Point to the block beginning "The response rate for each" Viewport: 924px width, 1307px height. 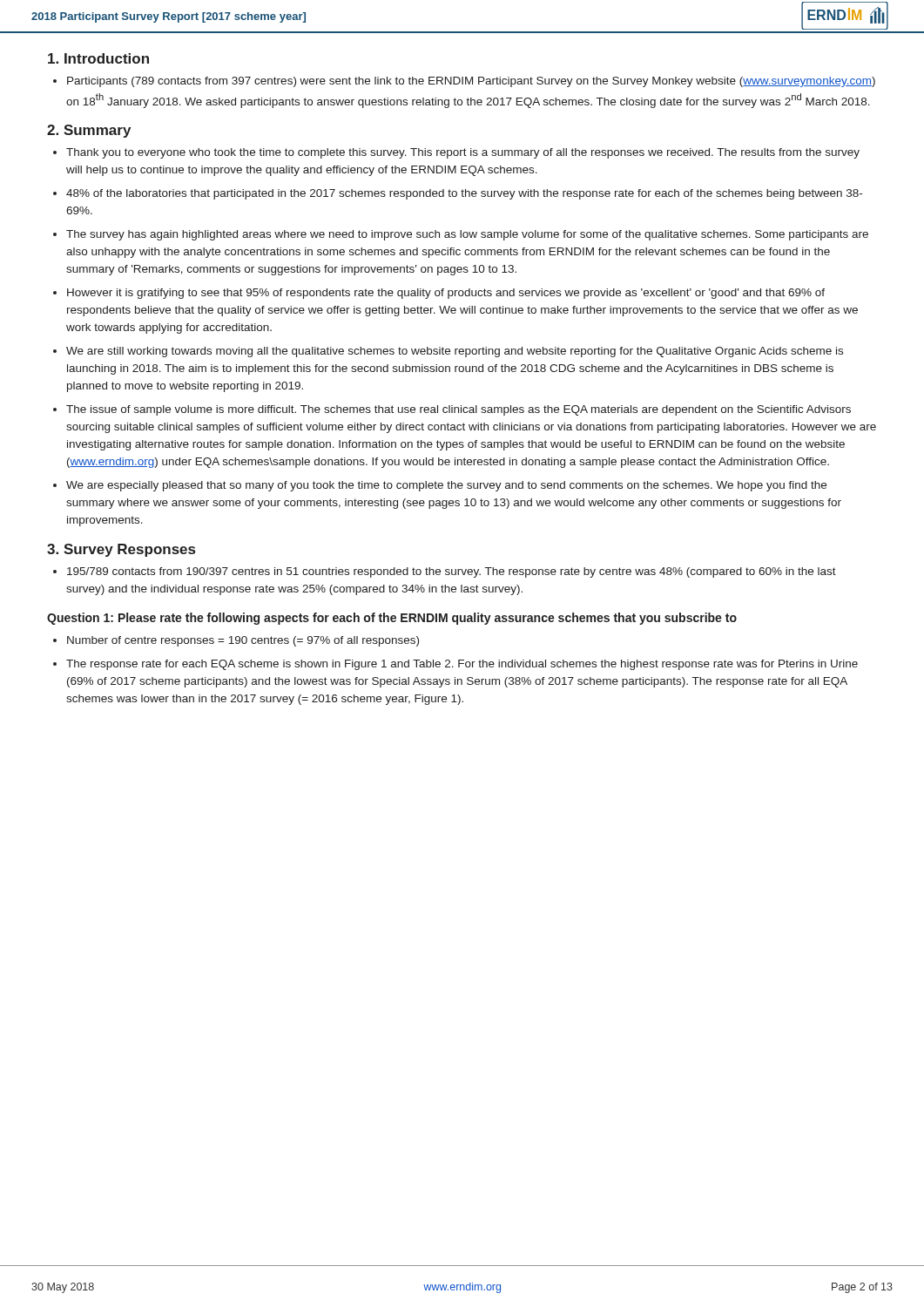click(462, 681)
